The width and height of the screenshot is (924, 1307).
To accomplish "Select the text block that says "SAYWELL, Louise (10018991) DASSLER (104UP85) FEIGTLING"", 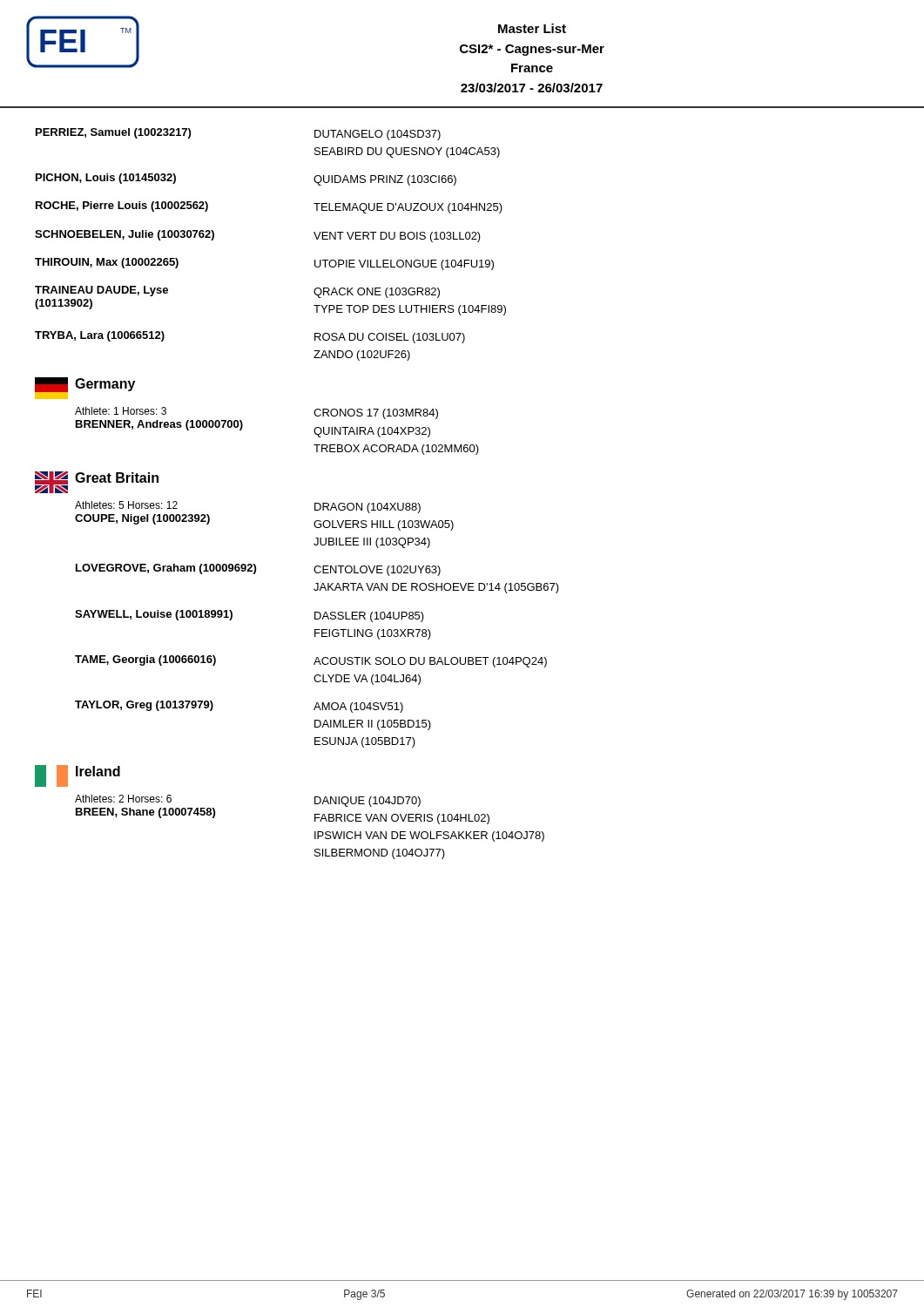I will pyautogui.click(x=153, y=616).
